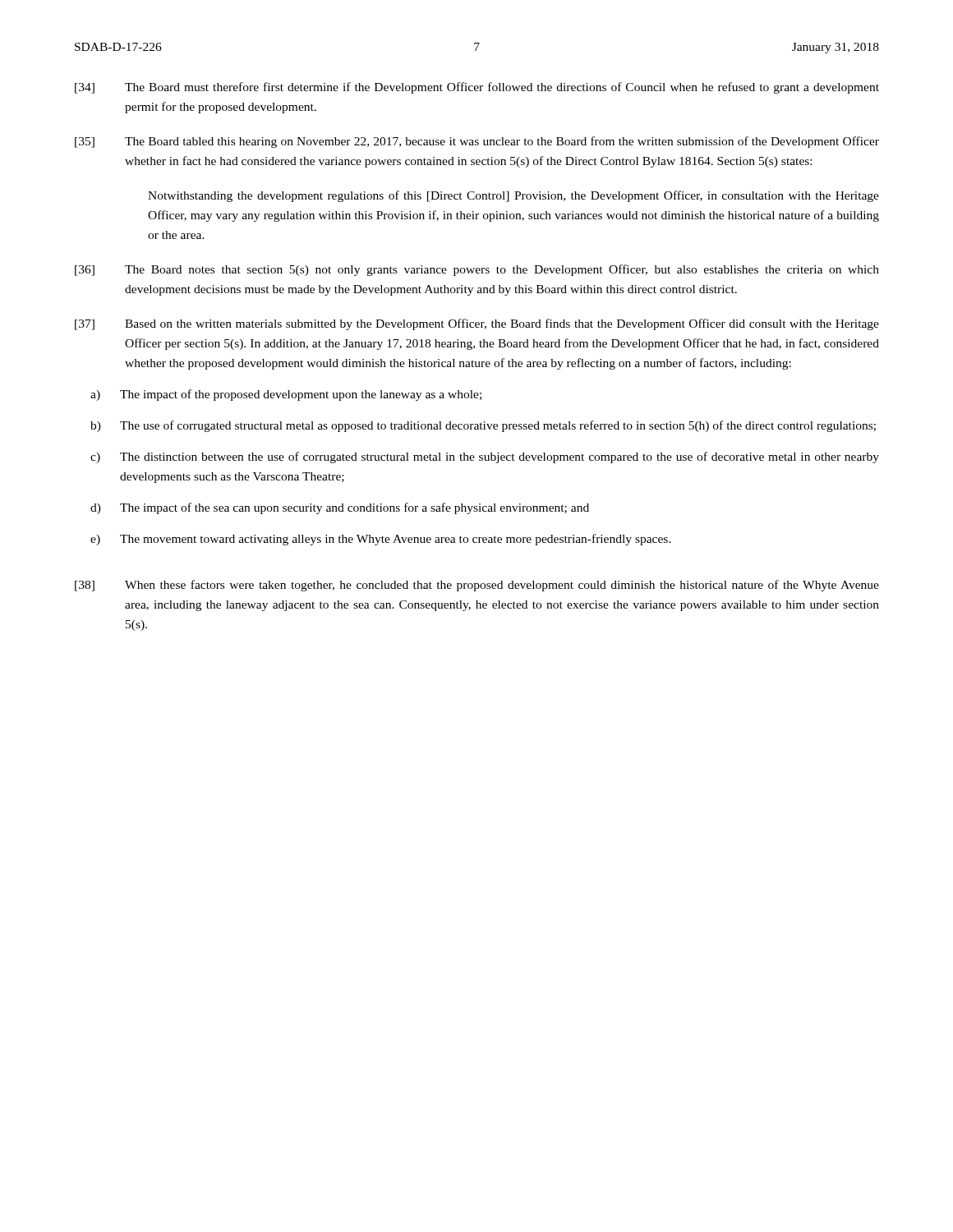Select the region starting "Notwithstanding the development"
The width and height of the screenshot is (953, 1232).
coord(513,215)
